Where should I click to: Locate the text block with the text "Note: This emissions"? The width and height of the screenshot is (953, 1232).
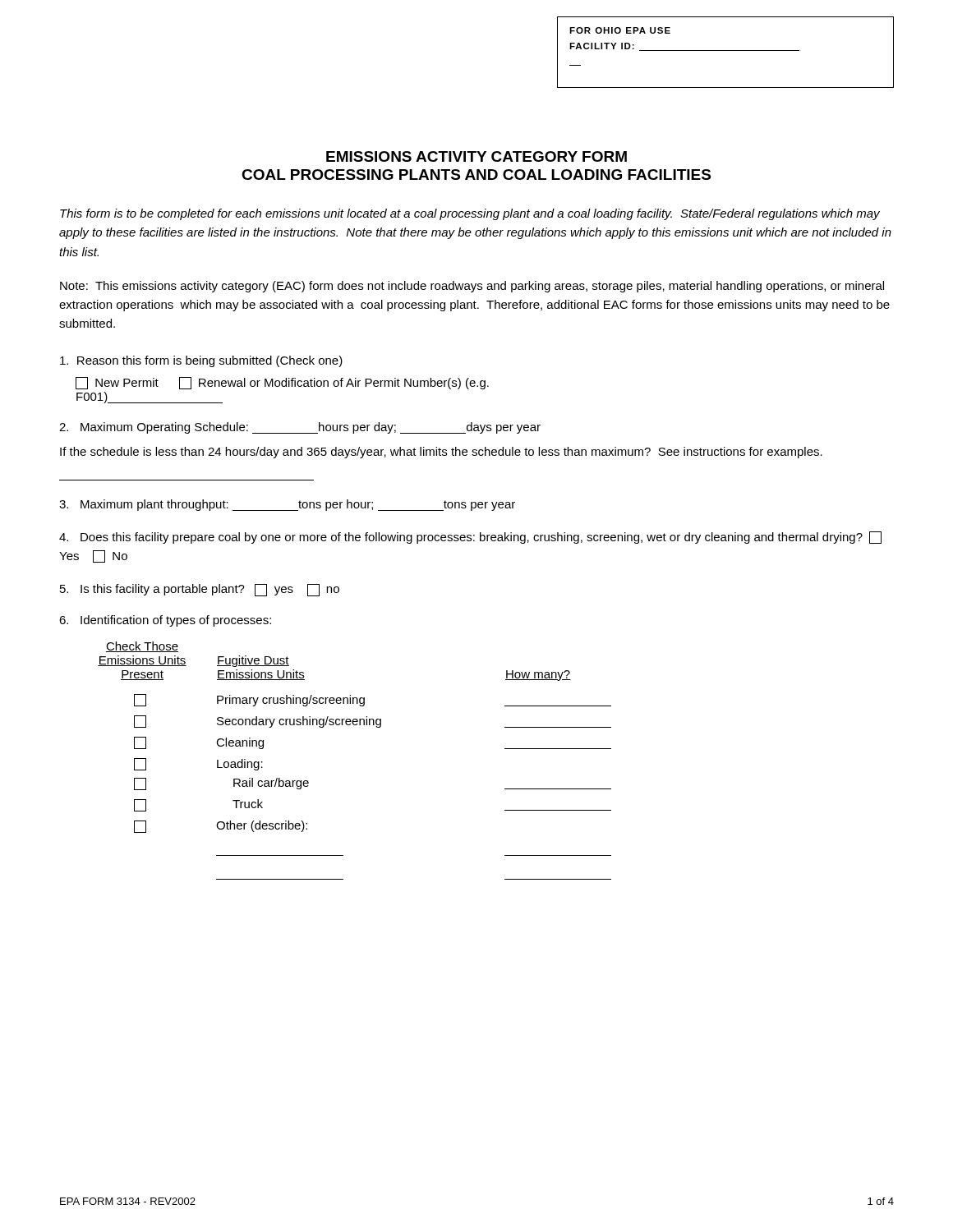[x=474, y=304]
